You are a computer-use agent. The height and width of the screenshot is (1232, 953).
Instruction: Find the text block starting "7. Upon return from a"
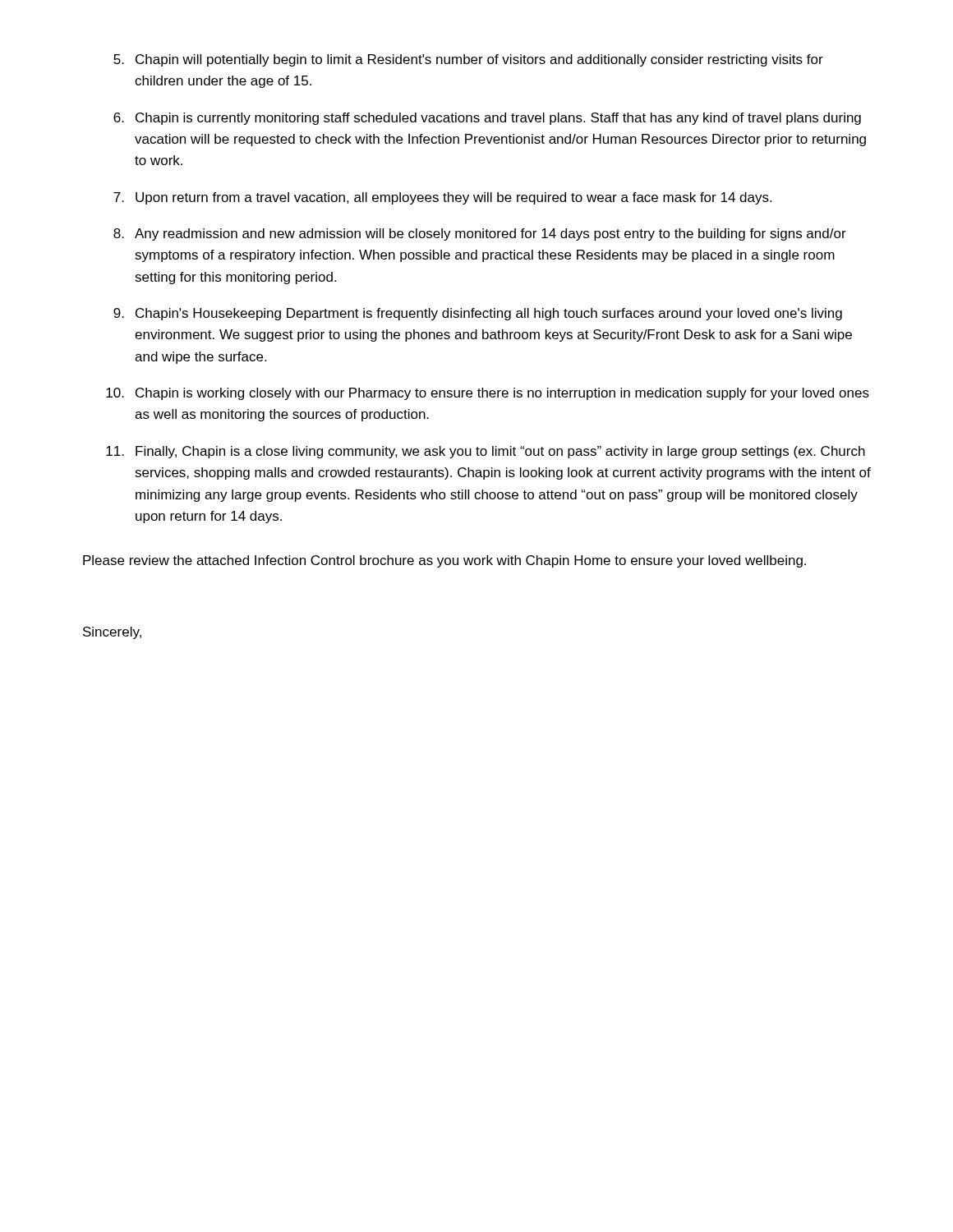[x=476, y=198]
